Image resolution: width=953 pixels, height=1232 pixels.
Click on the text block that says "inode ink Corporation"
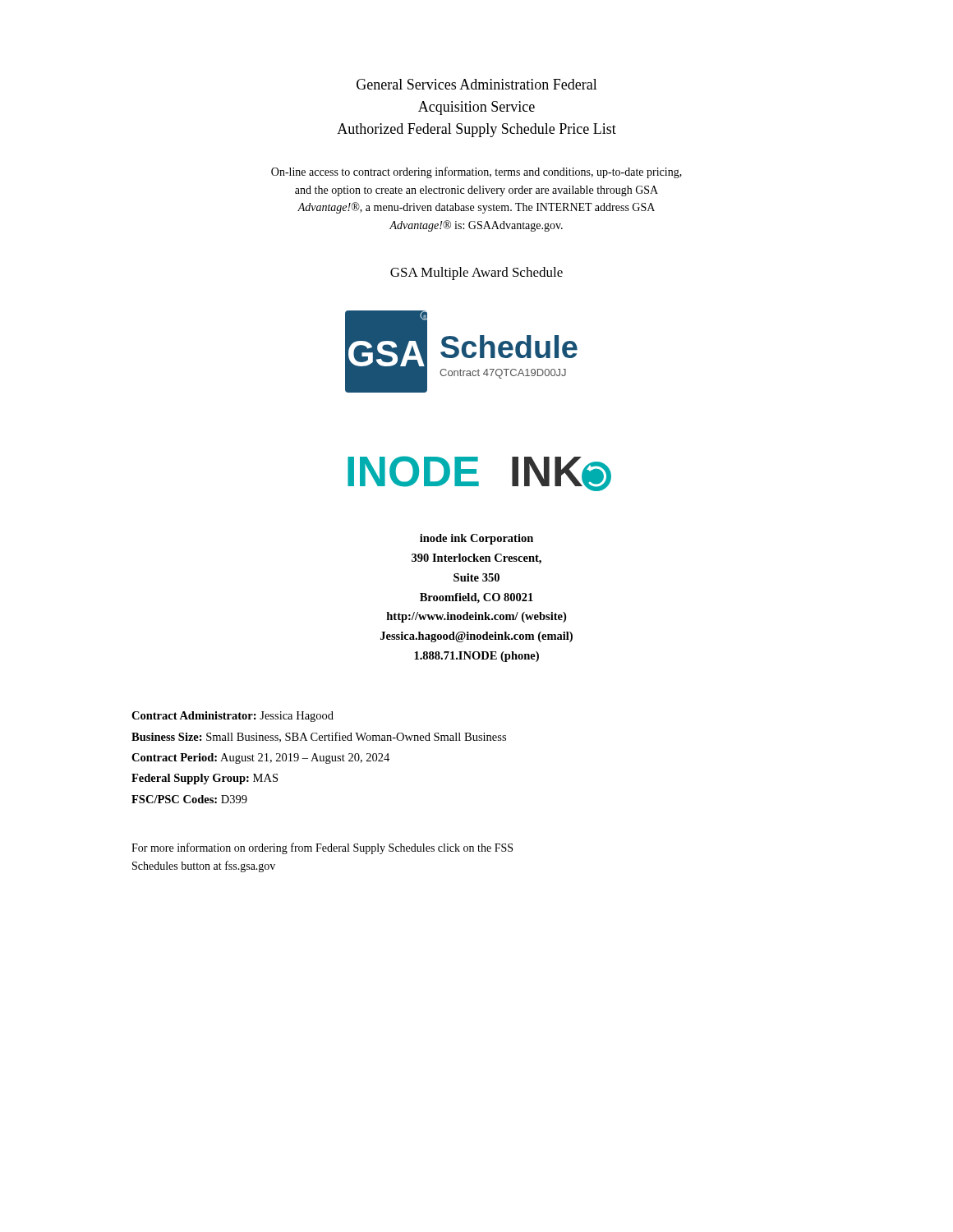(x=476, y=597)
